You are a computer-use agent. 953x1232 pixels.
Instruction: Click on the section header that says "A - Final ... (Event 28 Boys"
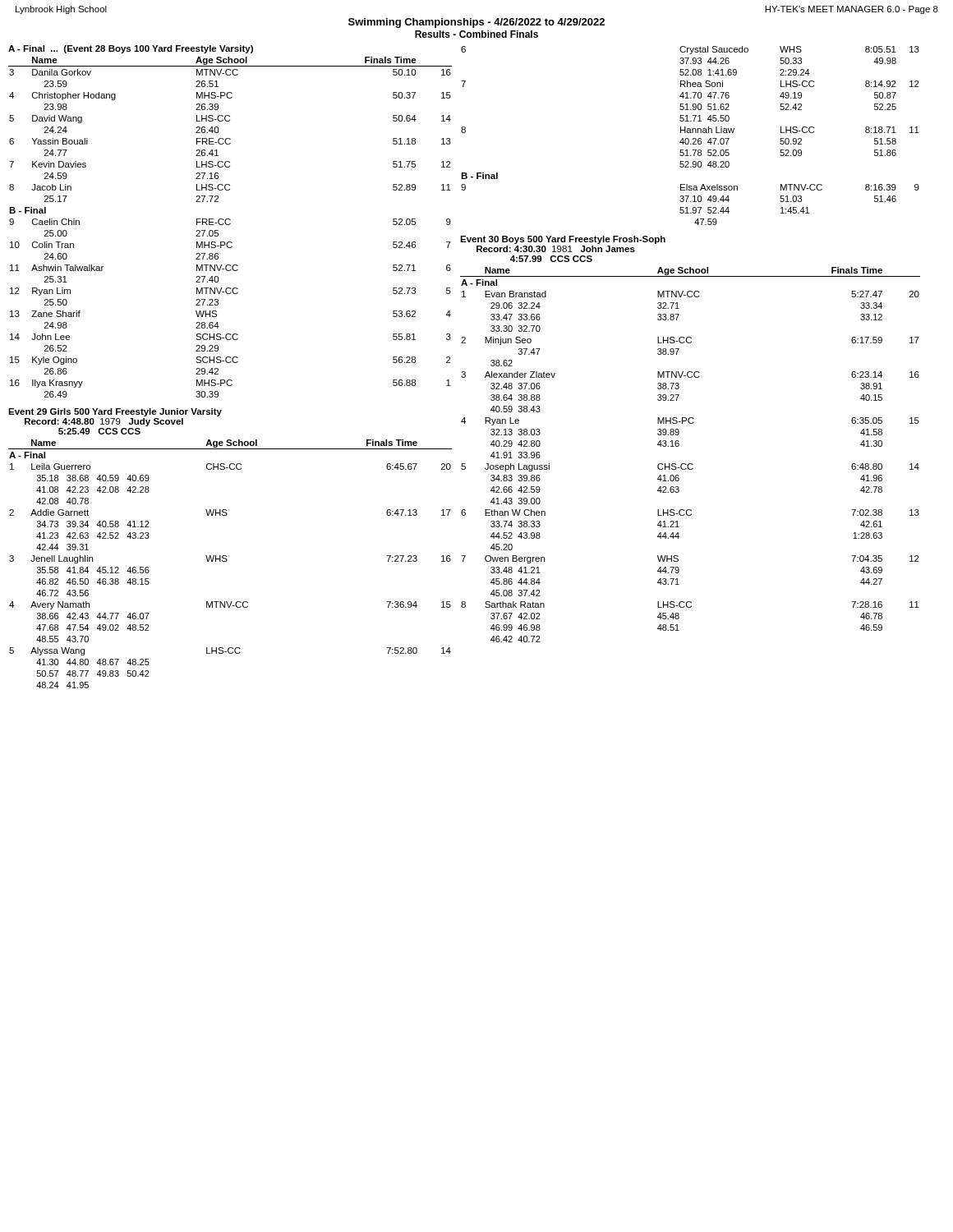pos(131,48)
